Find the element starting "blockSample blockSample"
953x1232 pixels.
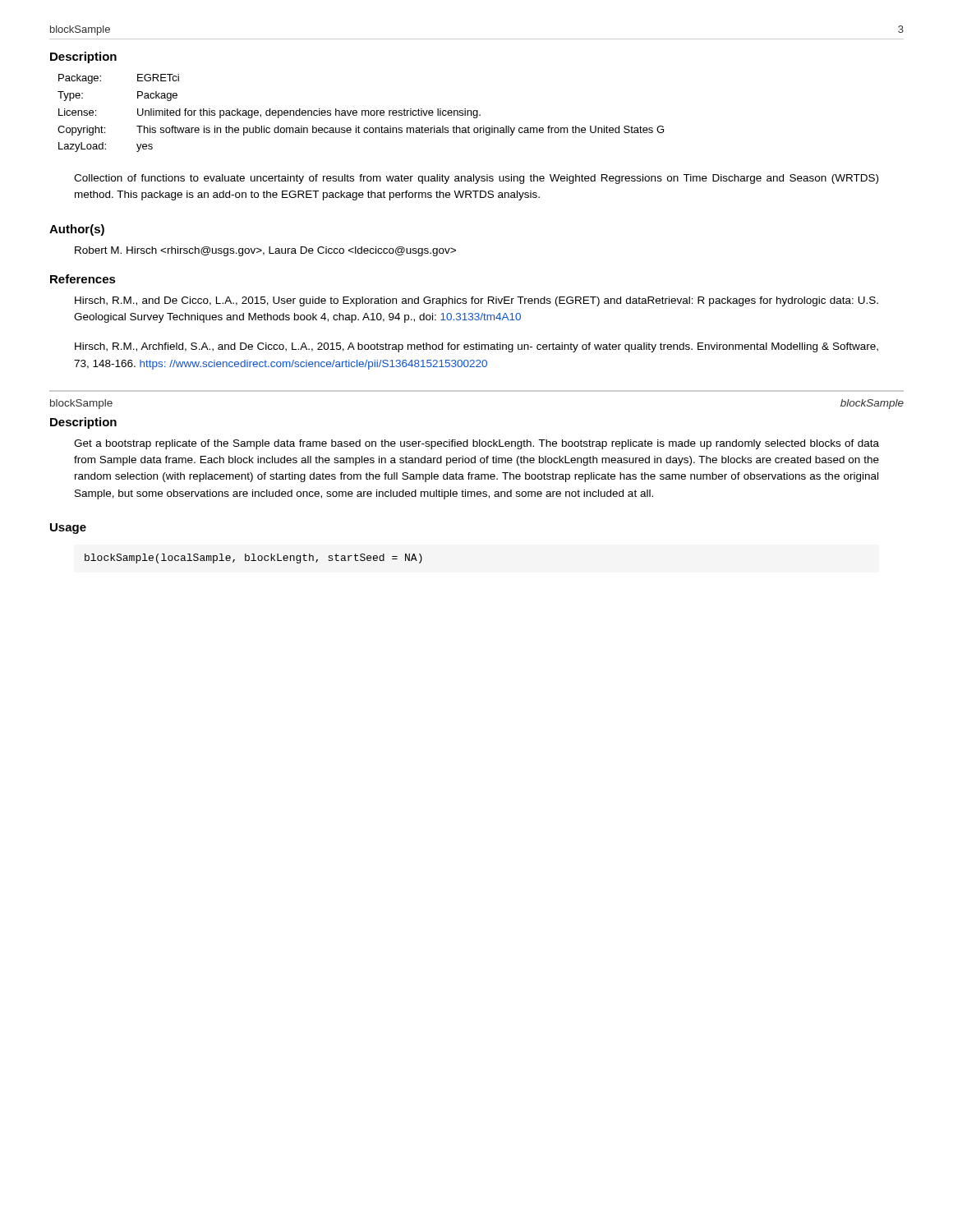click(78, 403)
